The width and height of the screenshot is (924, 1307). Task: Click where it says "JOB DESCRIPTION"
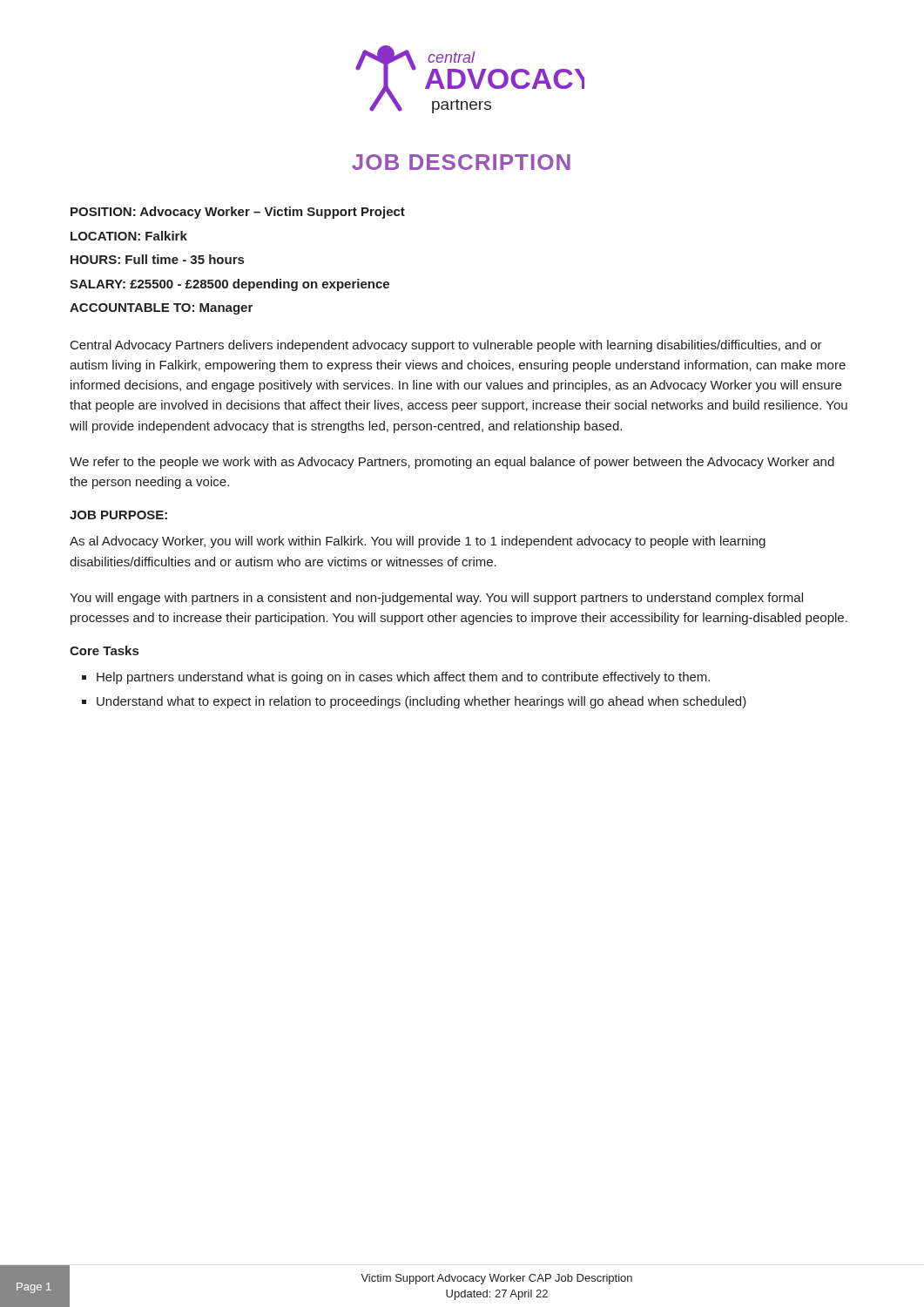tap(462, 163)
